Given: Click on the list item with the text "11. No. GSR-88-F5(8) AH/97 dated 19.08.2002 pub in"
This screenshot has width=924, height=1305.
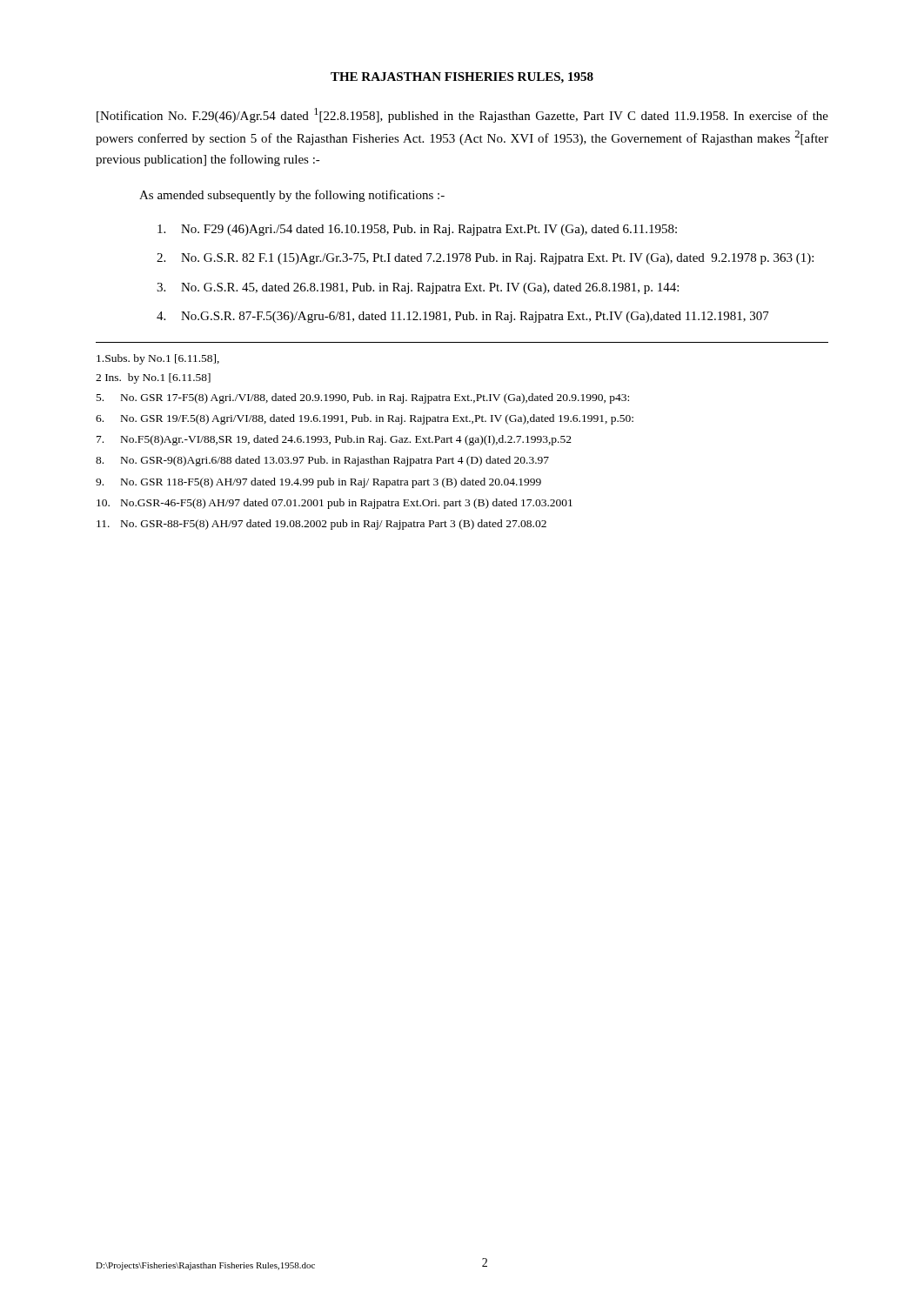Looking at the screenshot, I should (462, 524).
